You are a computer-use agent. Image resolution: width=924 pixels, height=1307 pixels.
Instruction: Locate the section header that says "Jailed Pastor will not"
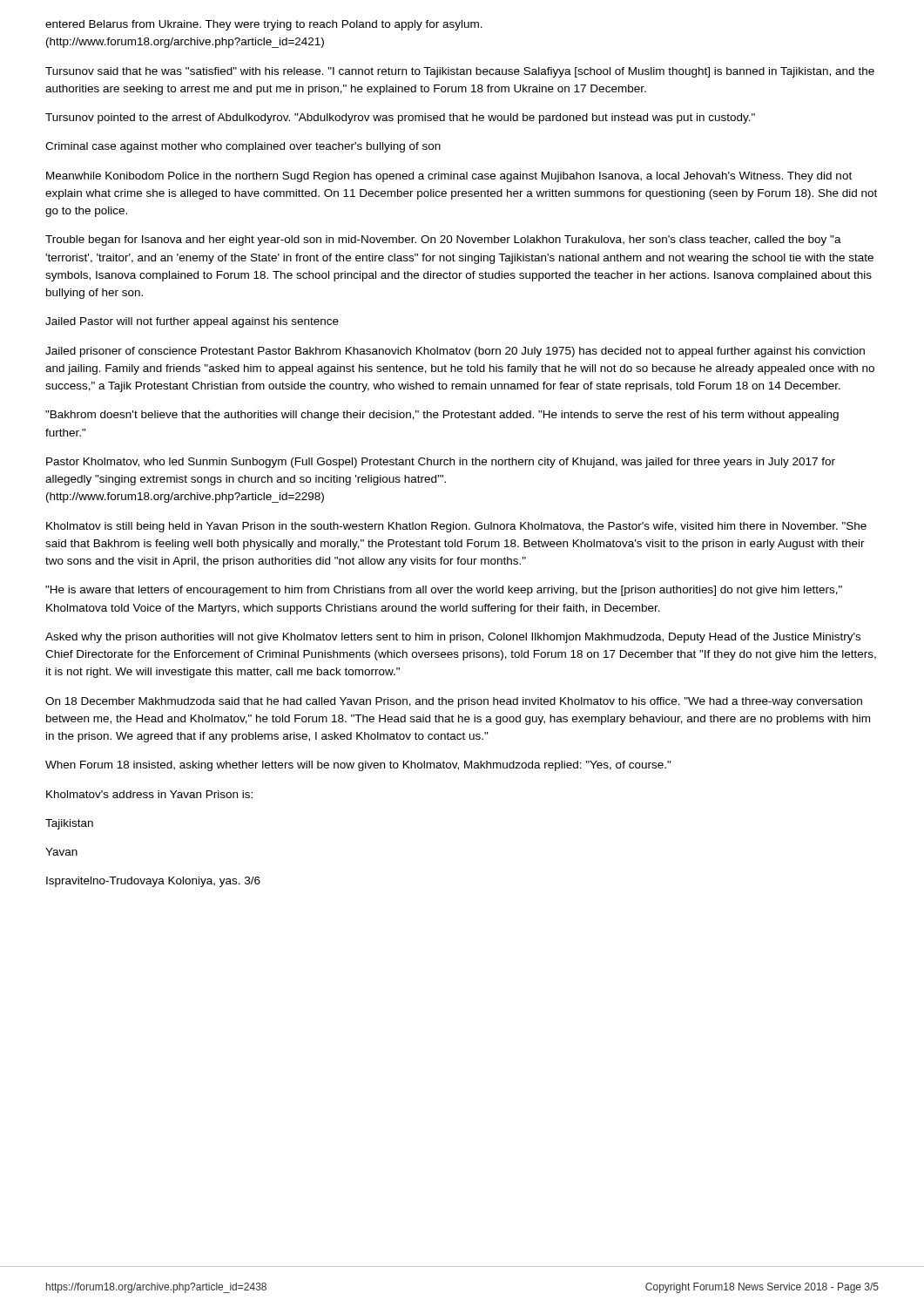click(x=192, y=321)
